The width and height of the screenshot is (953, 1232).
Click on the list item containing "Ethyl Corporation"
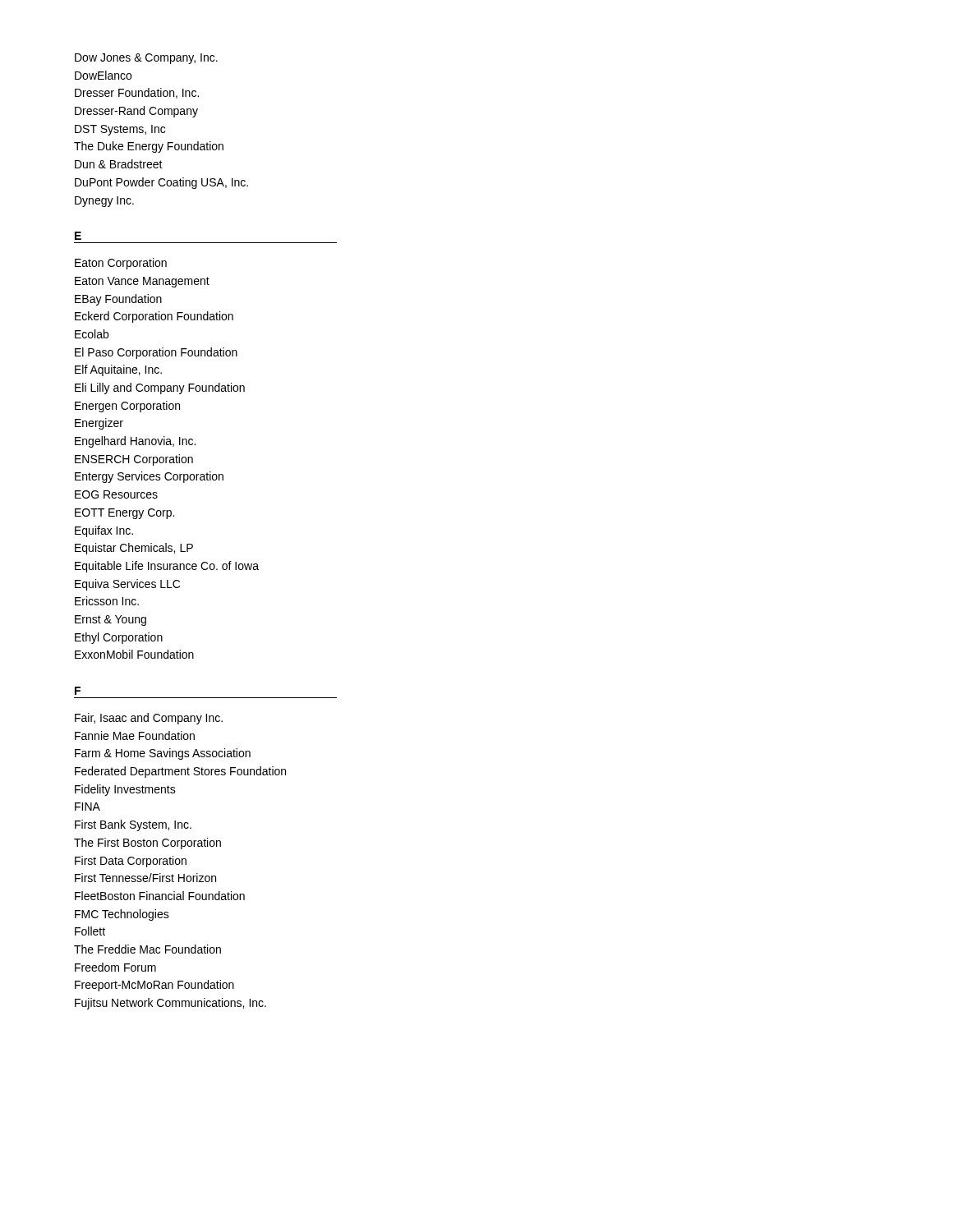coord(118,637)
